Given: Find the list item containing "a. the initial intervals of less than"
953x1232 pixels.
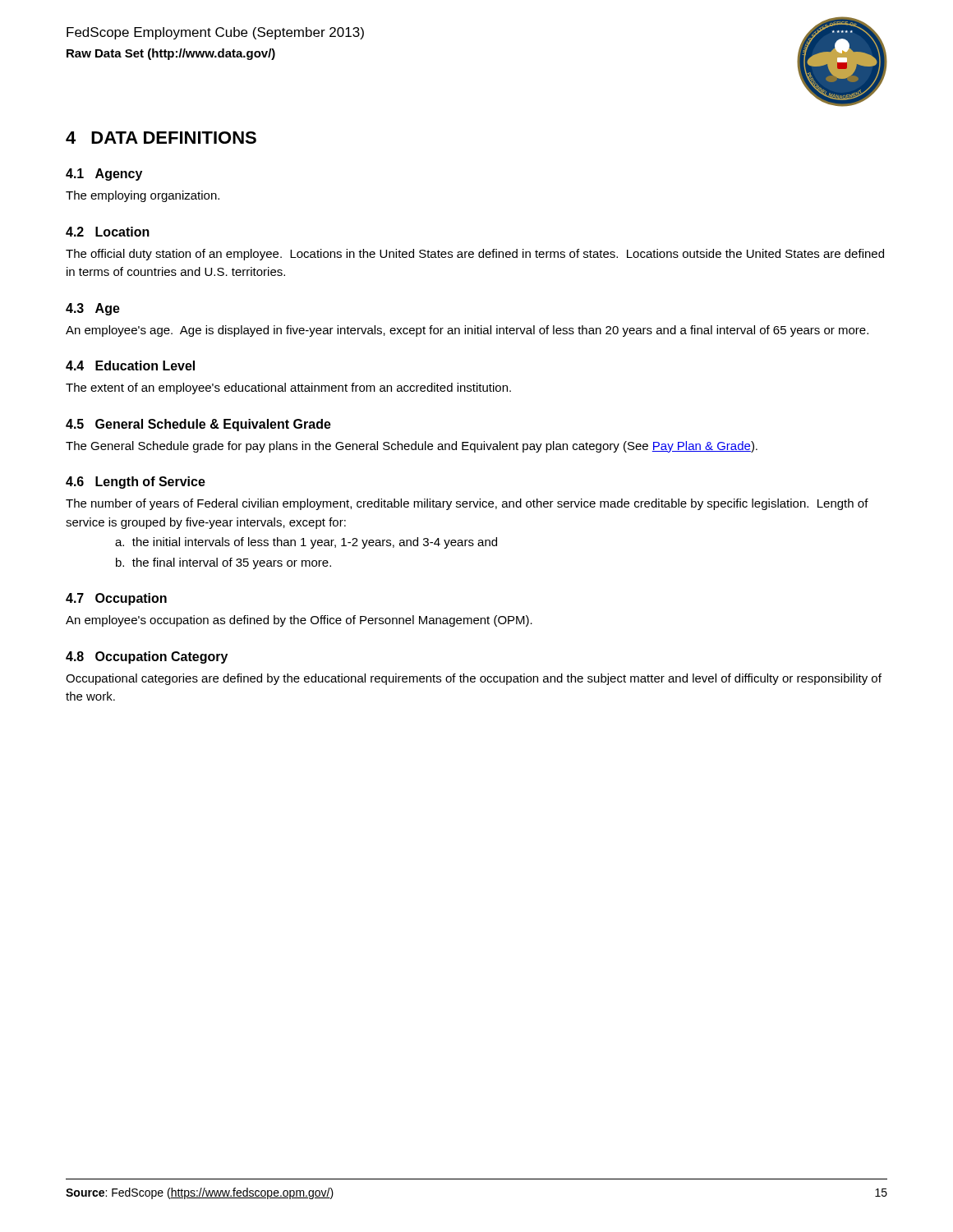Looking at the screenshot, I should [x=306, y=542].
